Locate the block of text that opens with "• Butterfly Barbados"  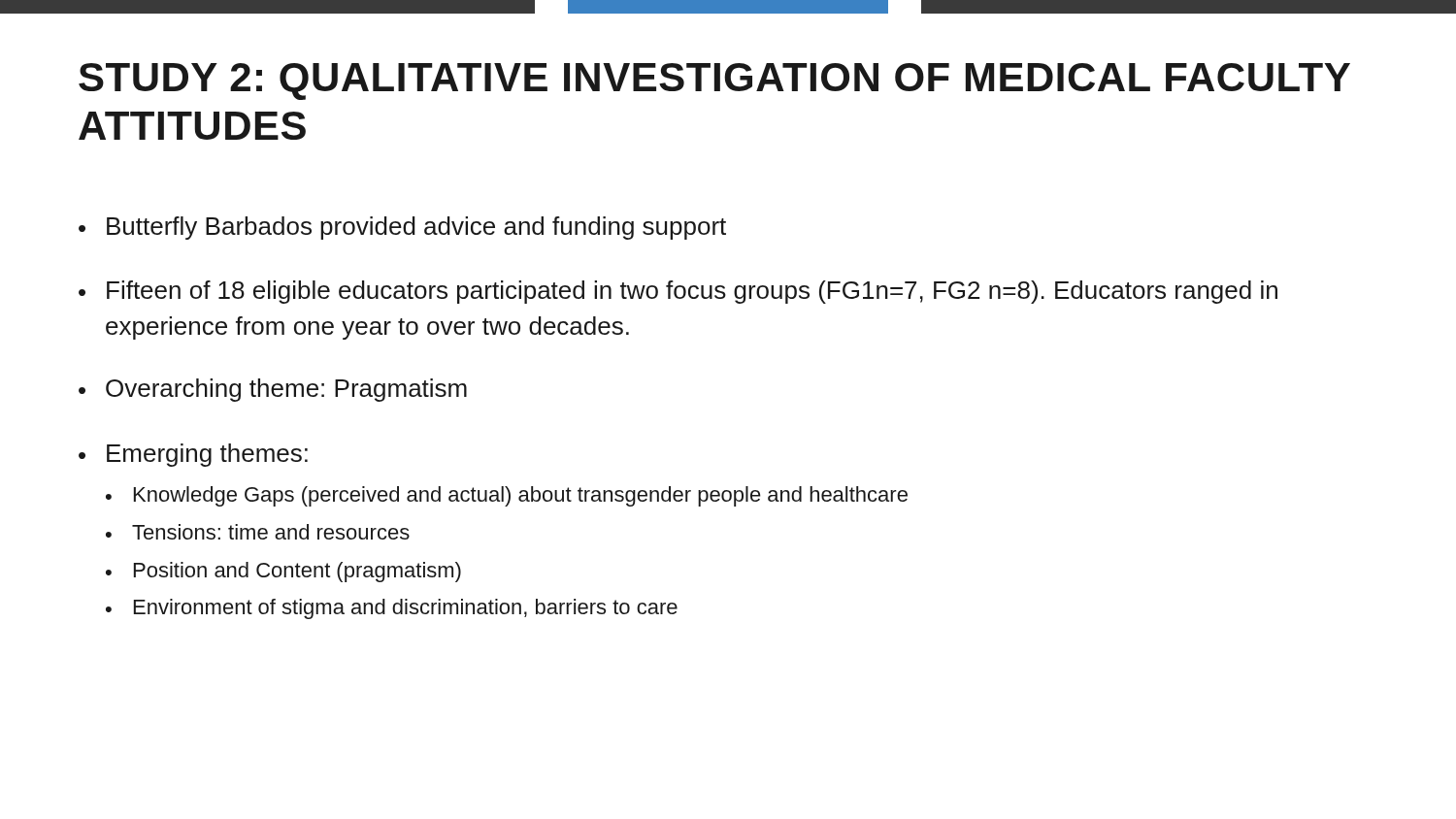point(402,227)
